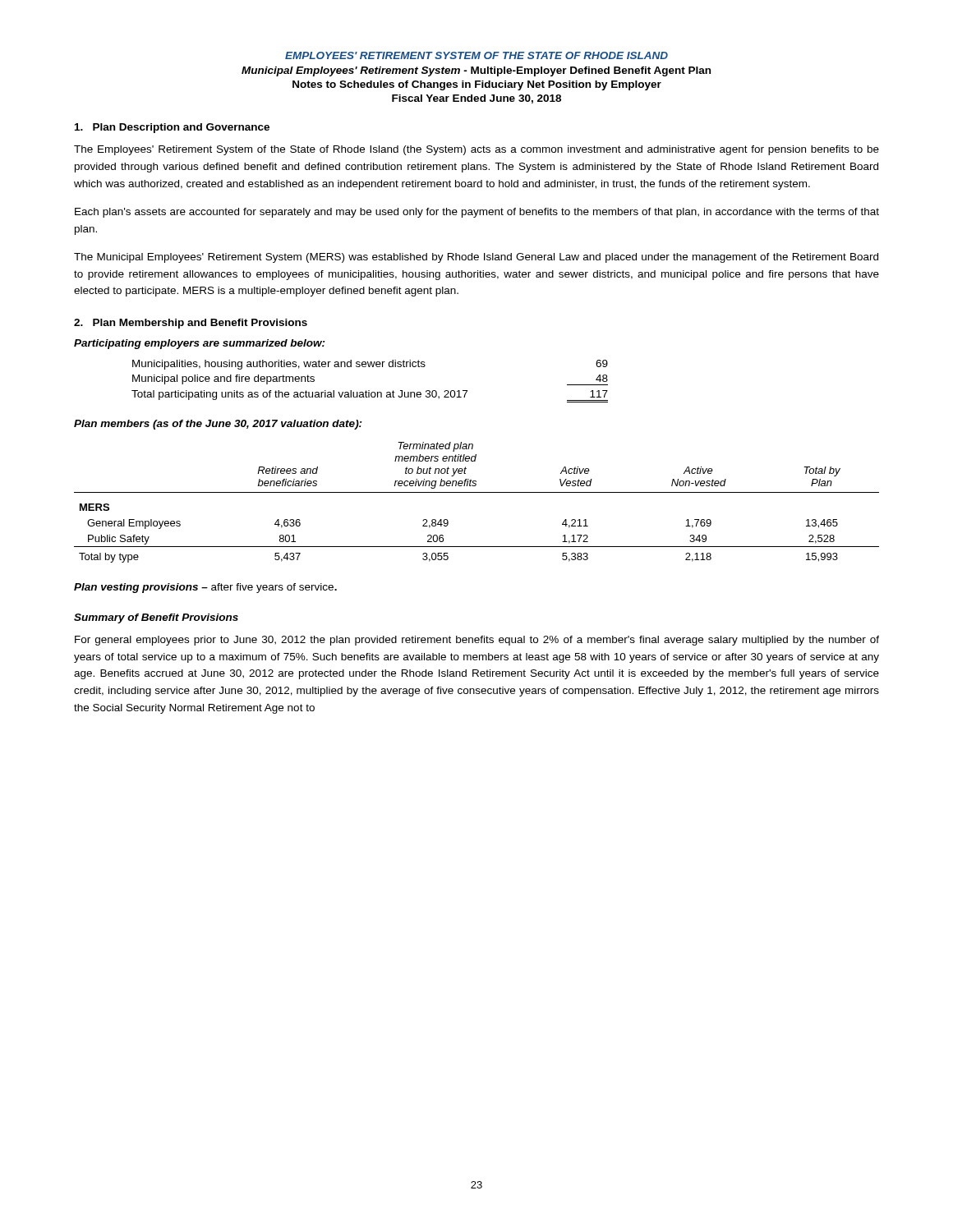
Task: Navigate to the text starting "Total participating units"
Action: [x=370, y=395]
